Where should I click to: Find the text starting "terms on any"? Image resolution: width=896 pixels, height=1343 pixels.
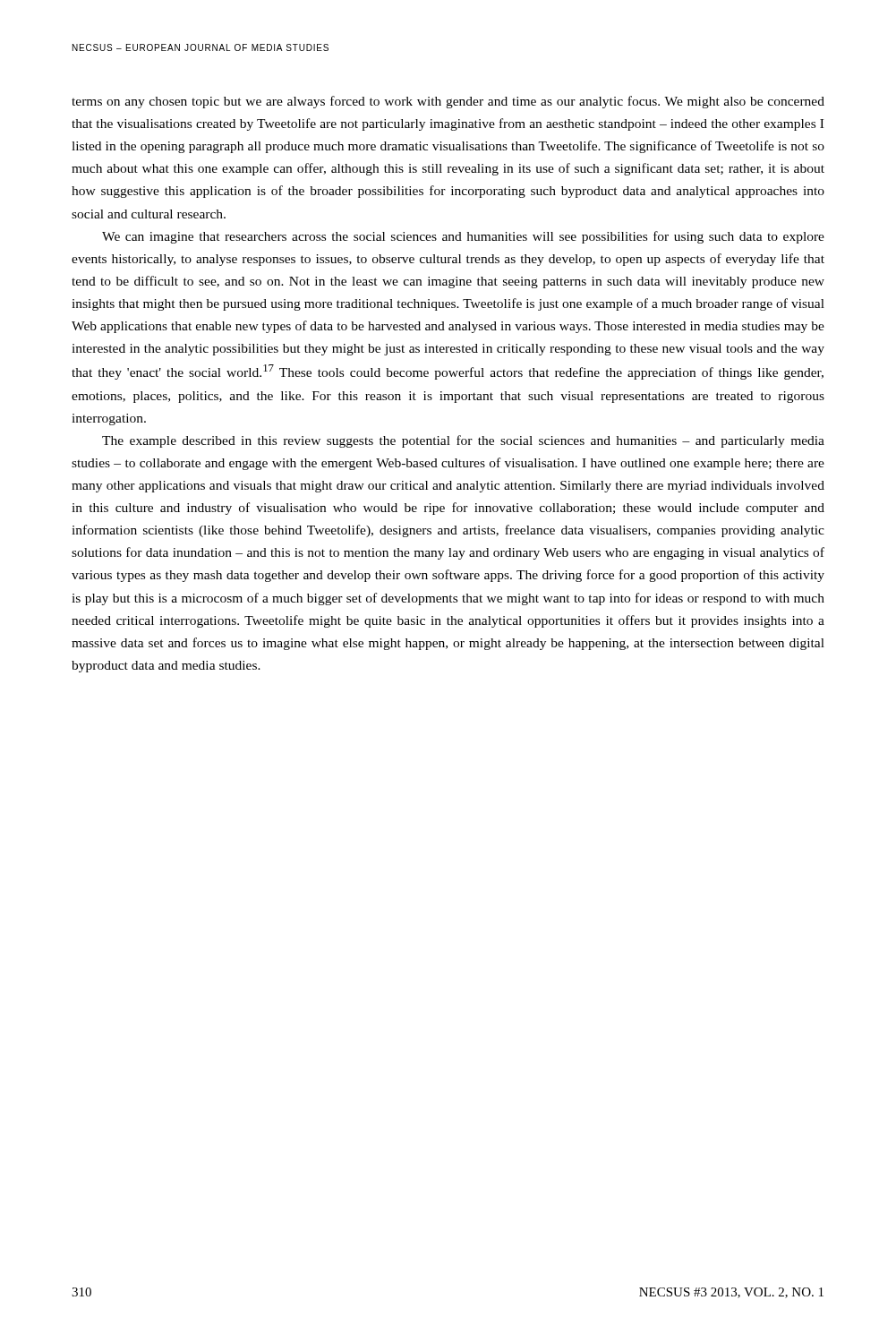[x=448, y=383]
